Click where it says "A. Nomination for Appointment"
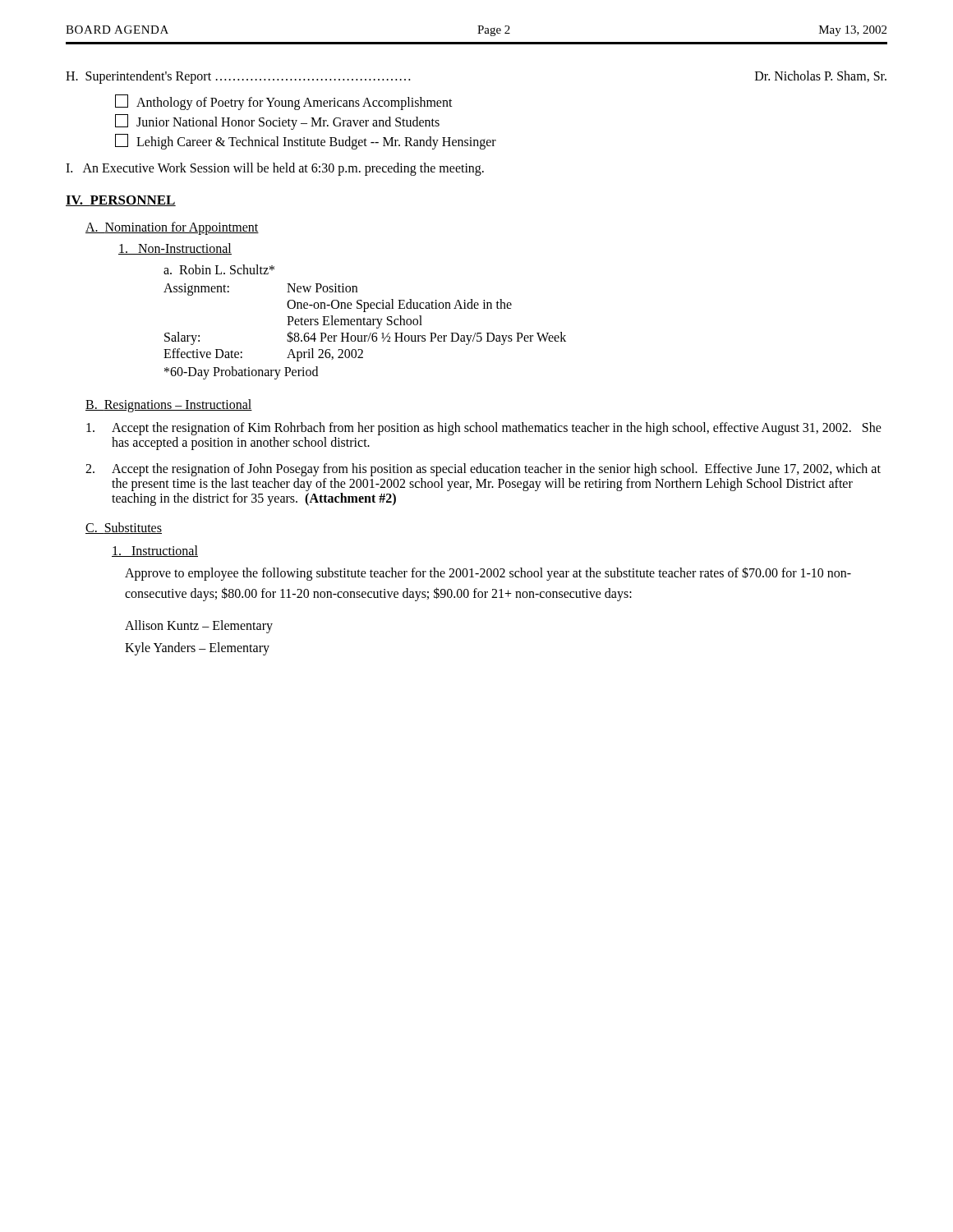The image size is (953, 1232). pos(172,227)
